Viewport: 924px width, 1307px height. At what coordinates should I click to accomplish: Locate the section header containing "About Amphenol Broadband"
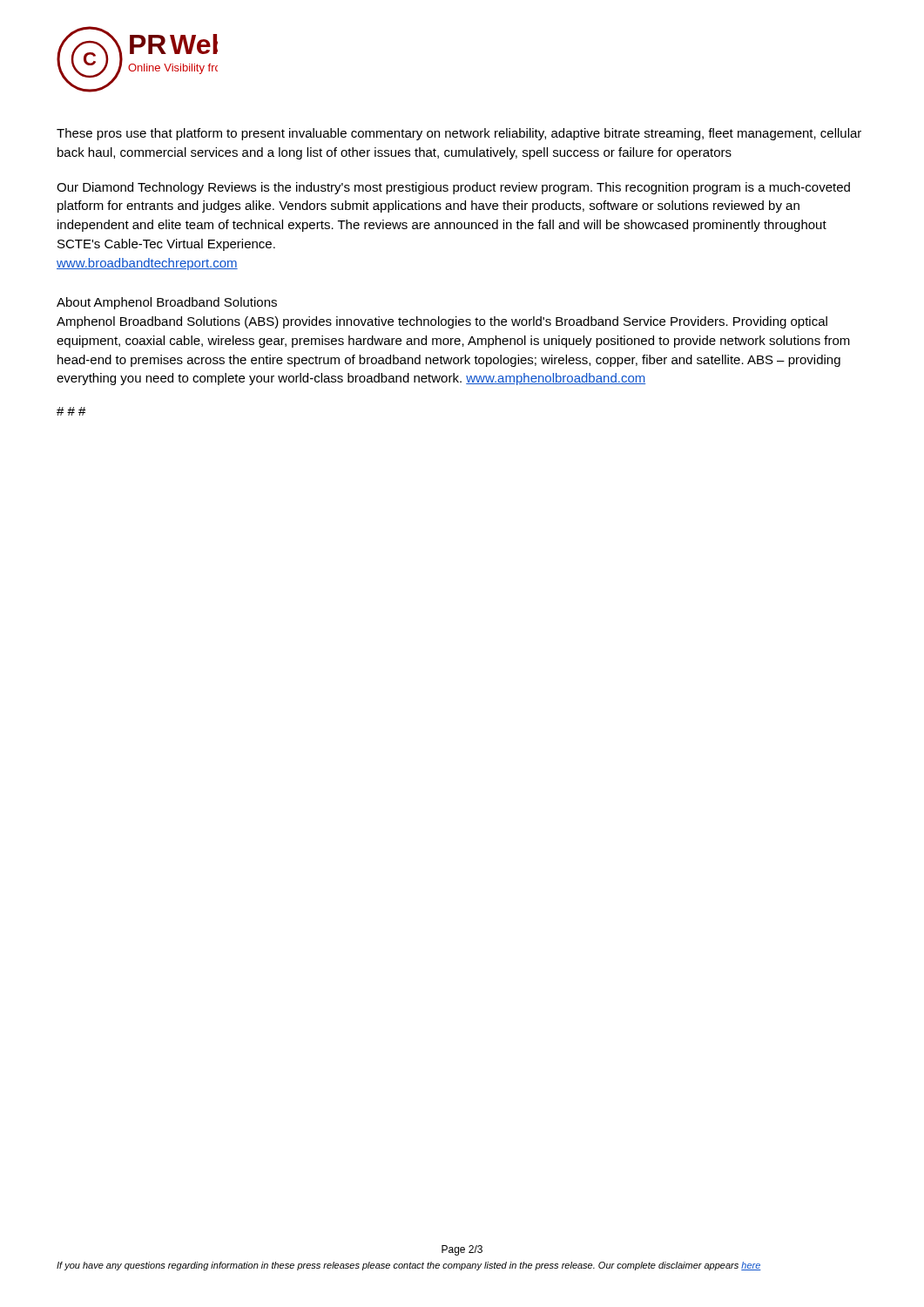point(167,302)
